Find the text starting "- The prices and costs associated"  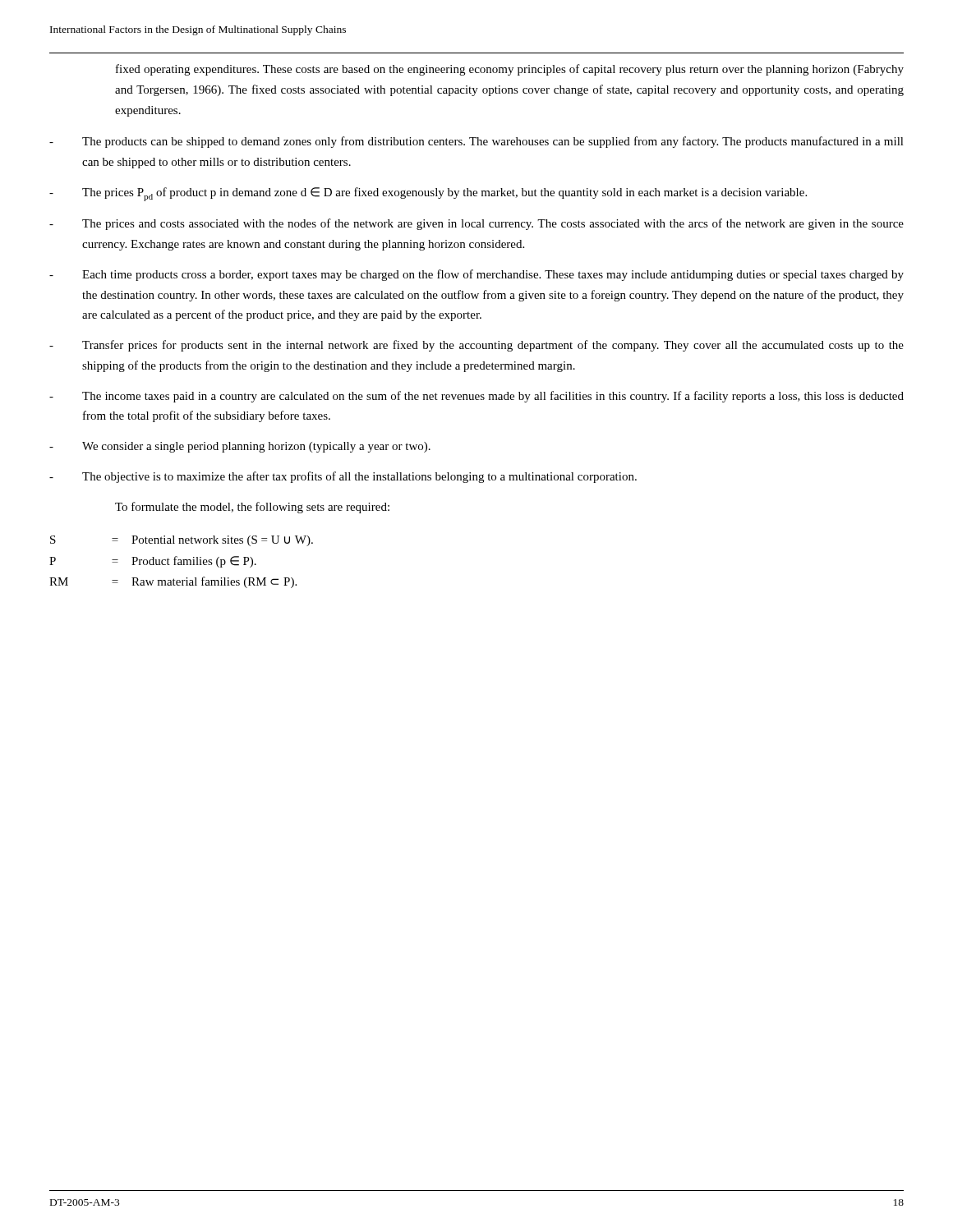click(x=476, y=234)
